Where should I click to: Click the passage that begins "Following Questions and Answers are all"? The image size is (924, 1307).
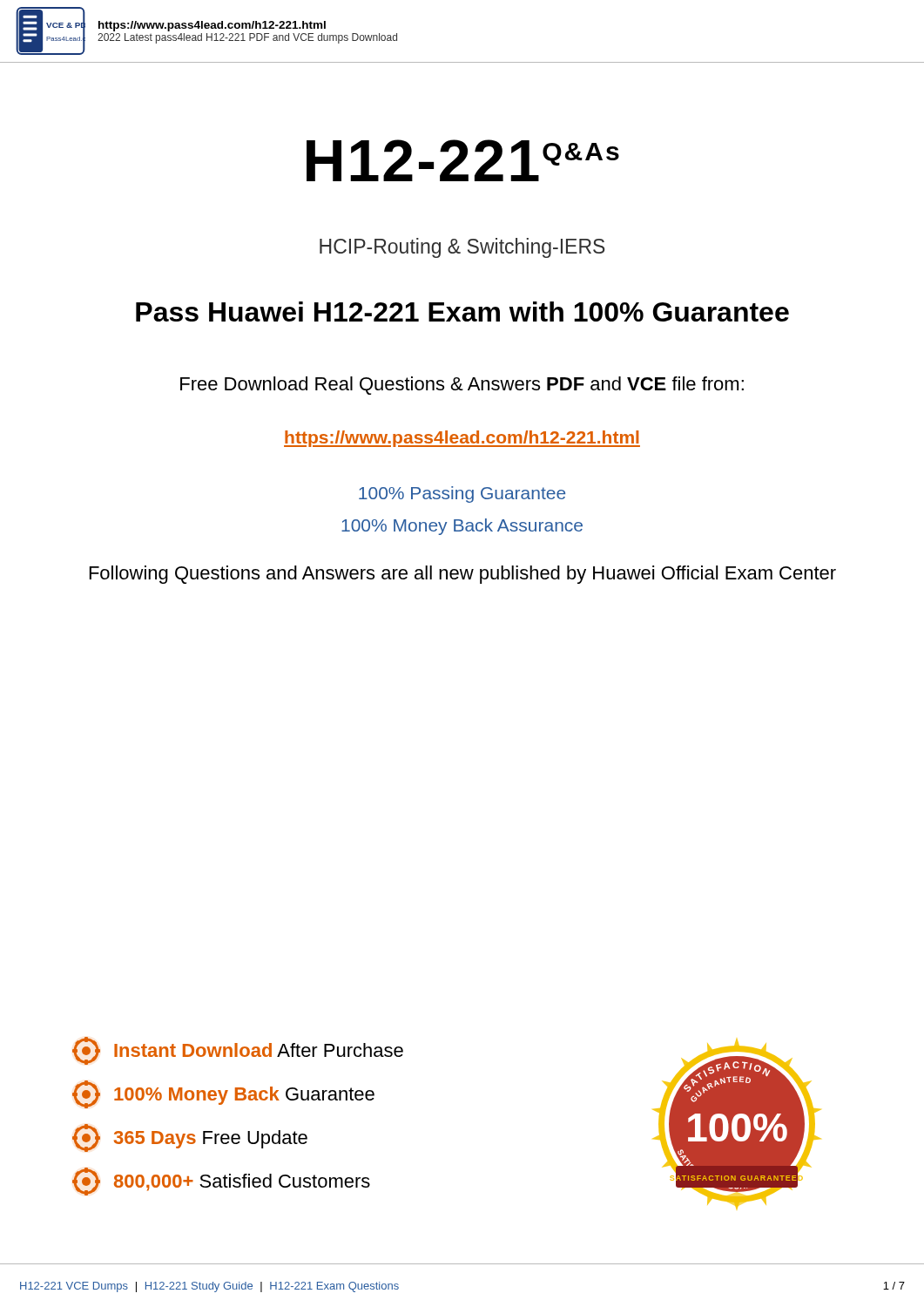point(462,573)
